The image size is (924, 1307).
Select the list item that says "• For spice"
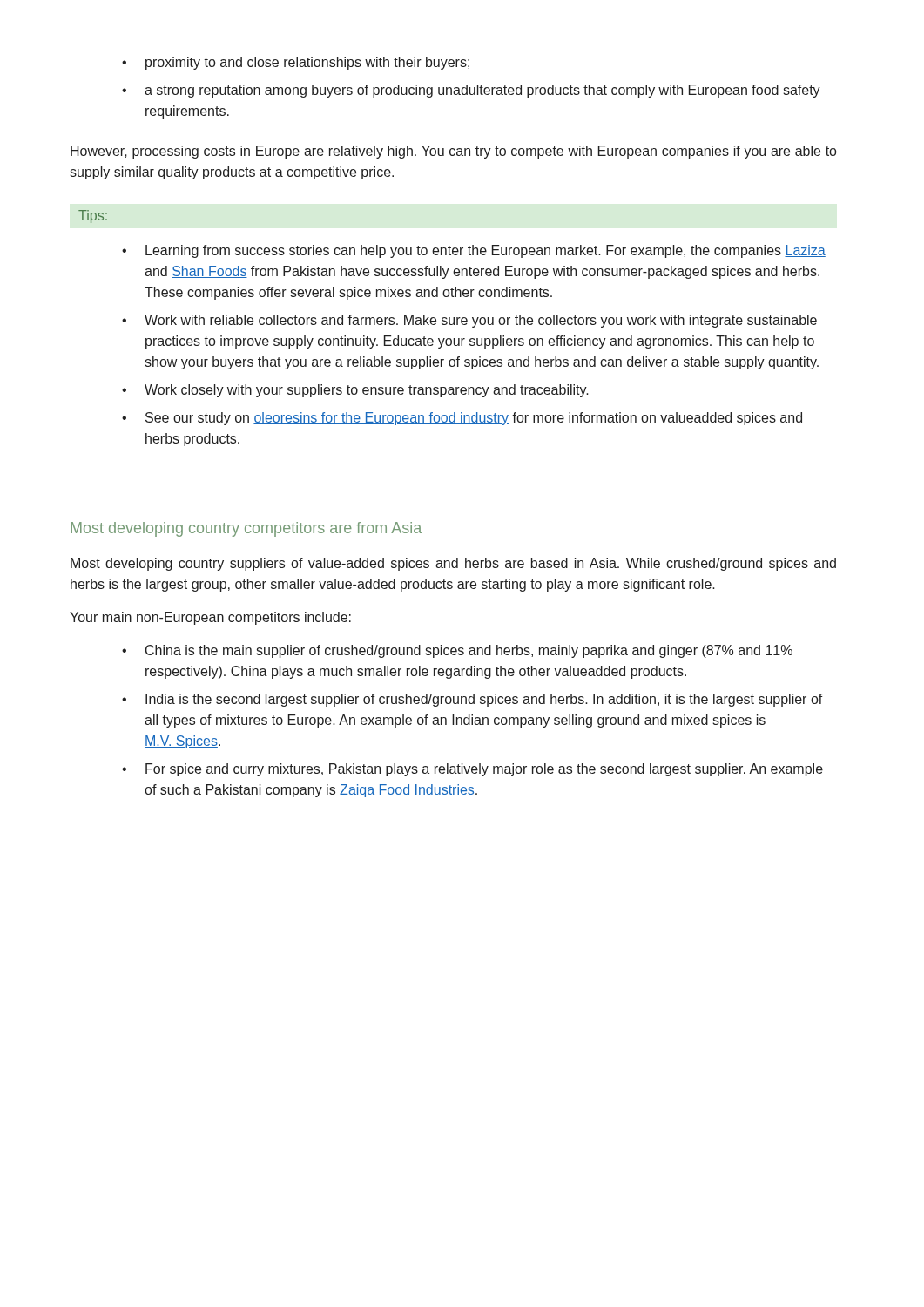click(479, 780)
